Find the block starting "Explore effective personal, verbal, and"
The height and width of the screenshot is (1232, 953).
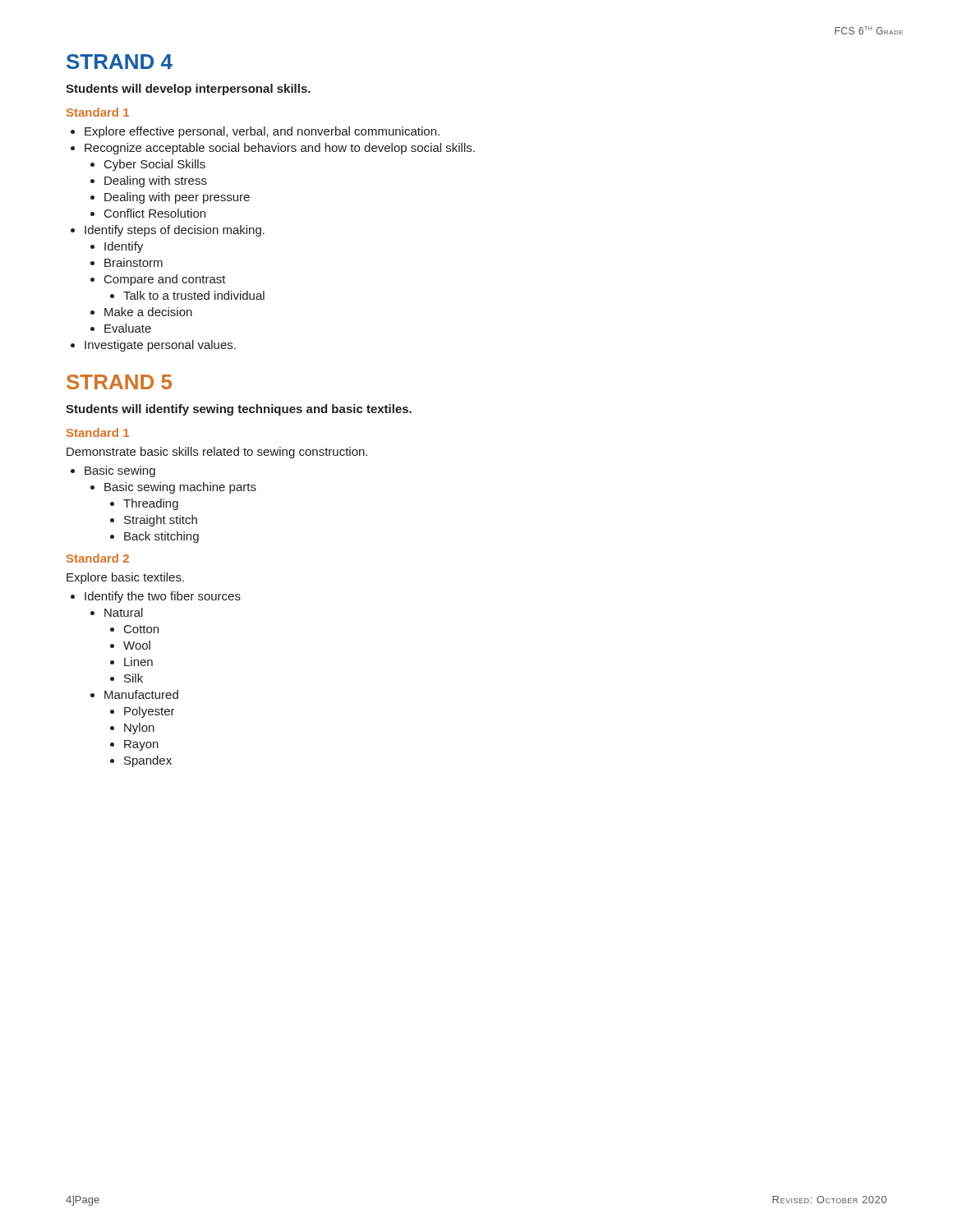262,131
